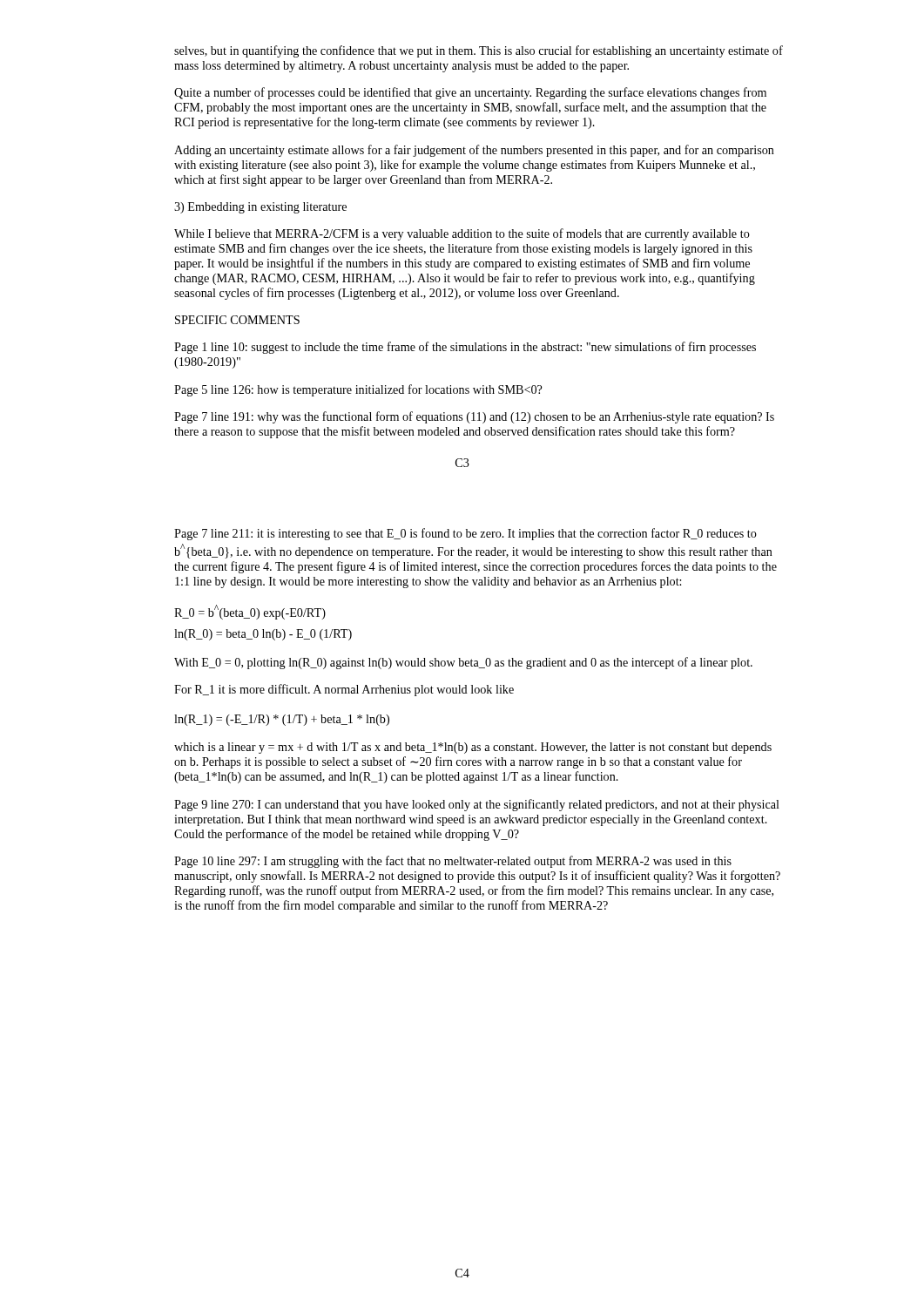Point to the passage starting "For R_1 it is more difficult."
Screen dimensions: 1307x924
479,690
